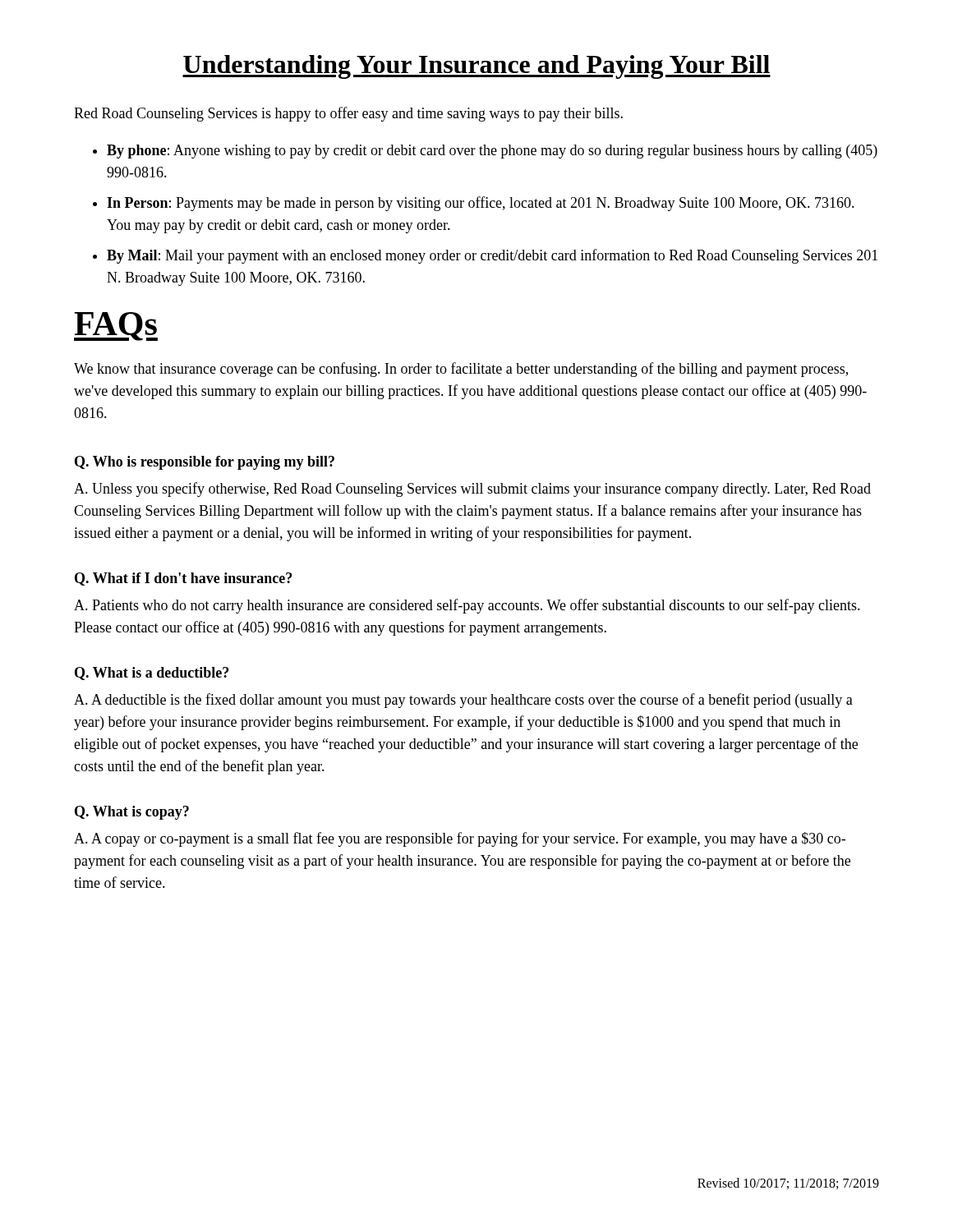Screen dimensions: 1232x953
Task: Click the passage that begins "We know that insurance coverage can"
Action: (476, 391)
